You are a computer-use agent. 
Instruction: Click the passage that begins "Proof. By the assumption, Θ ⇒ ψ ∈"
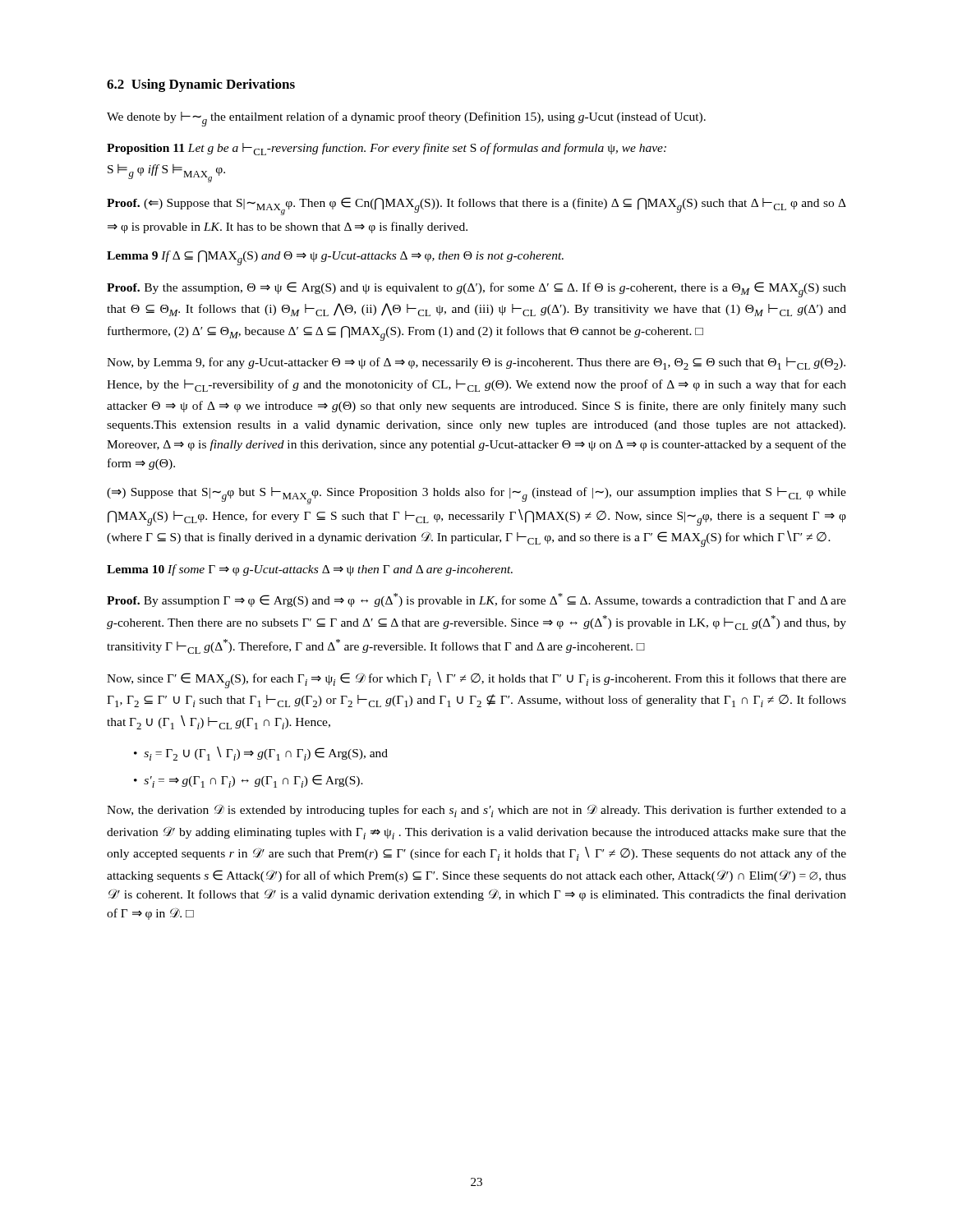coord(476,310)
